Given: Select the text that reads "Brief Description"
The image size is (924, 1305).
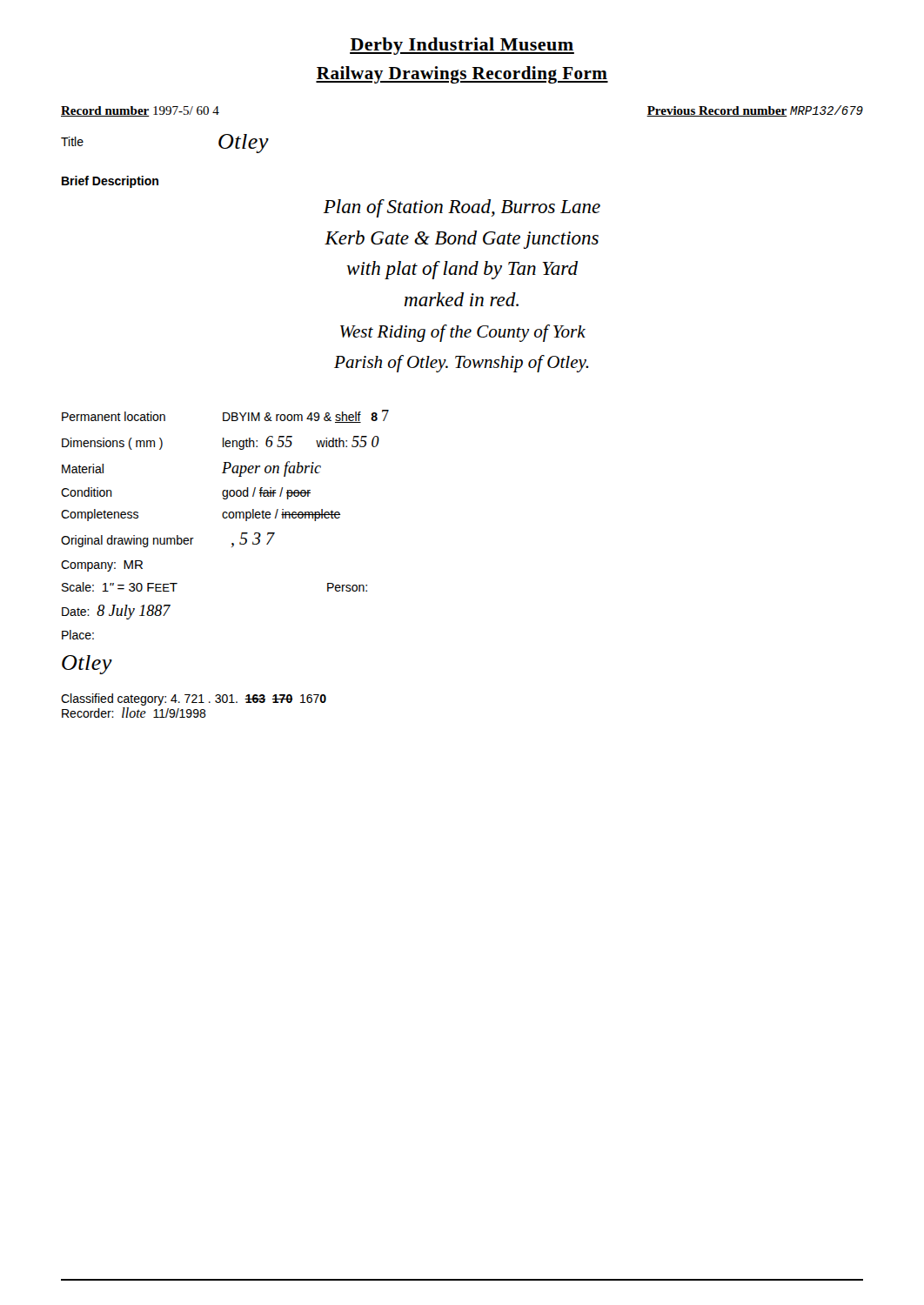Looking at the screenshot, I should [110, 181].
